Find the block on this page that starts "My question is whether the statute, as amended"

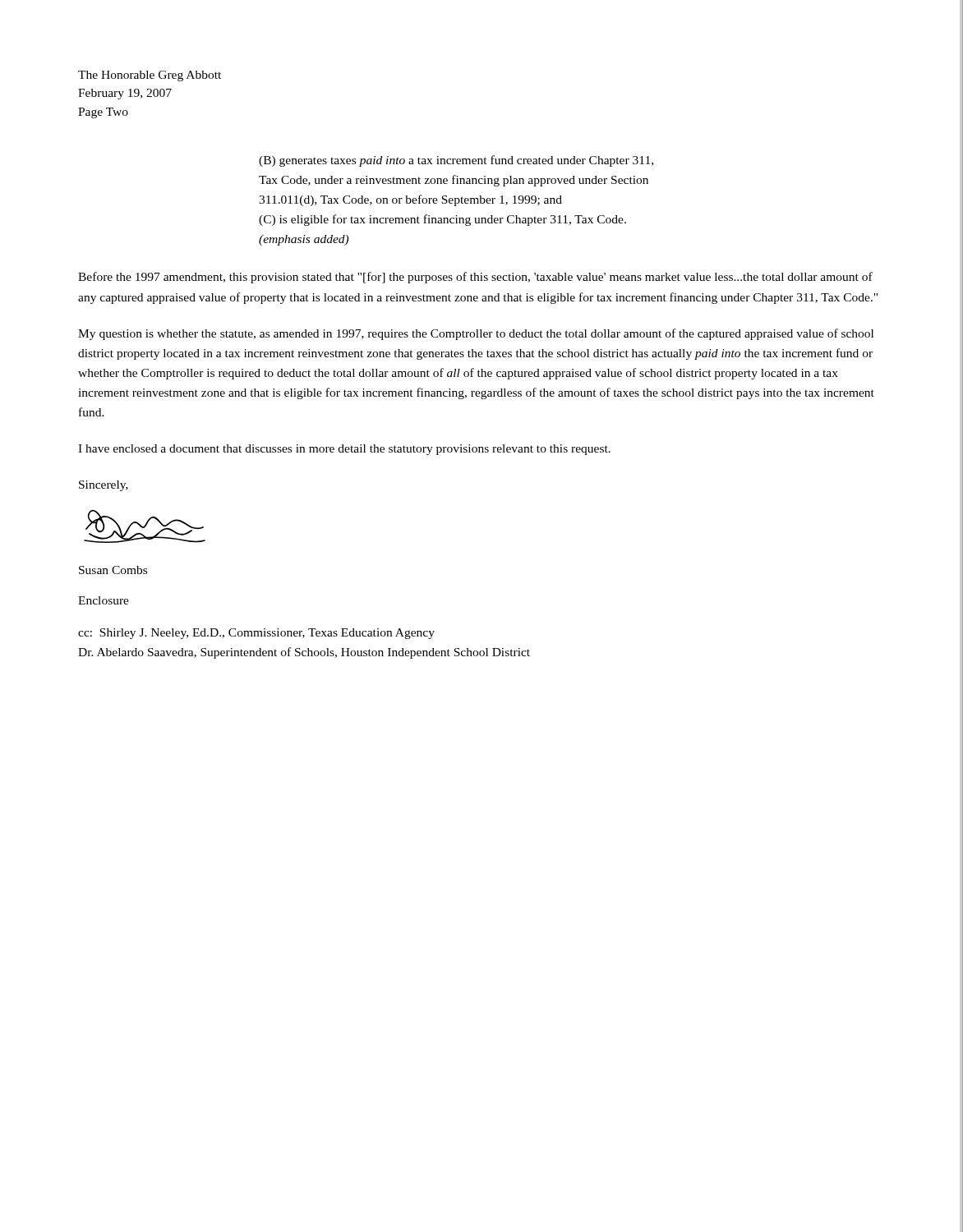(x=476, y=372)
